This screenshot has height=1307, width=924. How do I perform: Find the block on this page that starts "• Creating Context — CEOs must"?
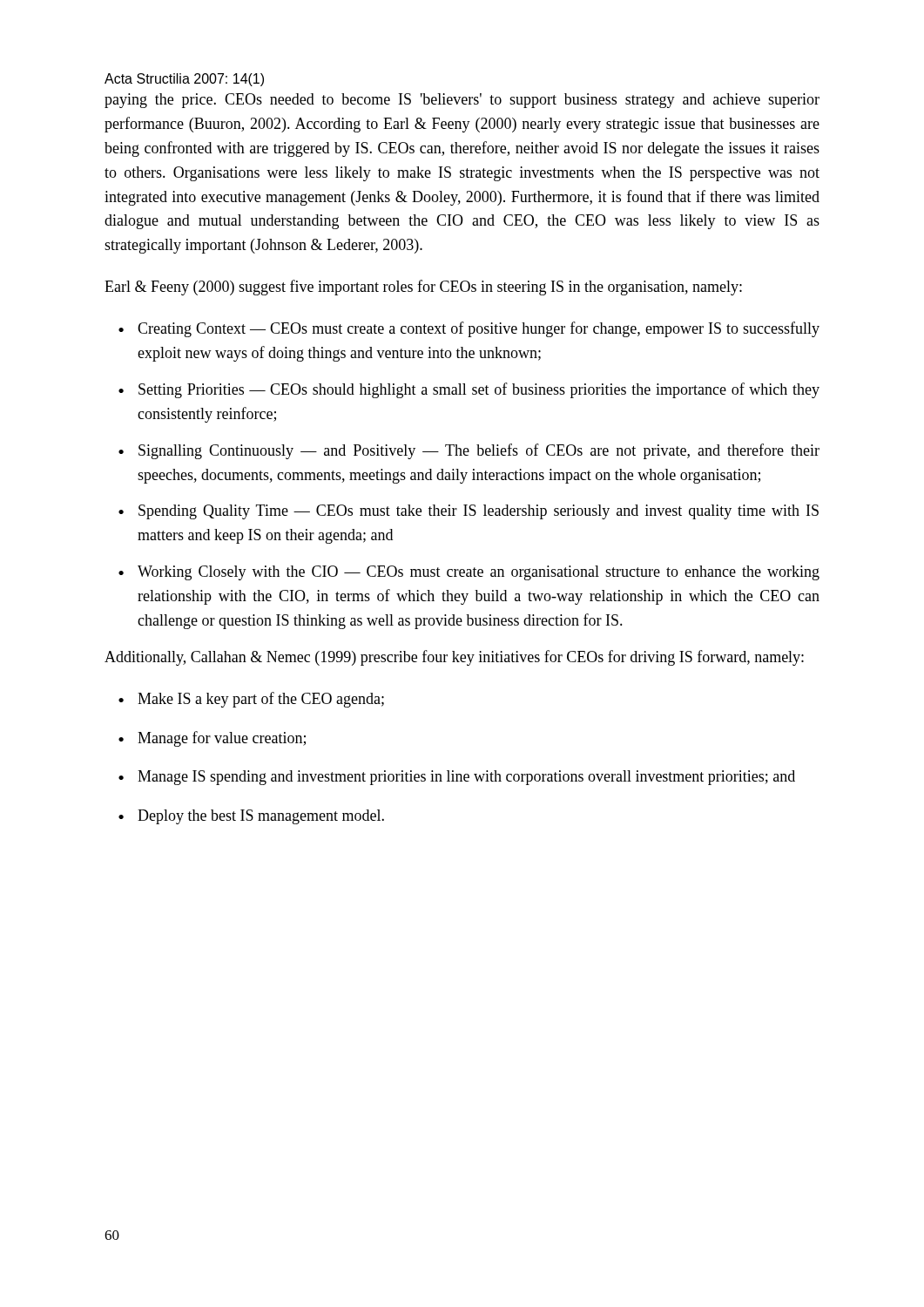[462, 342]
